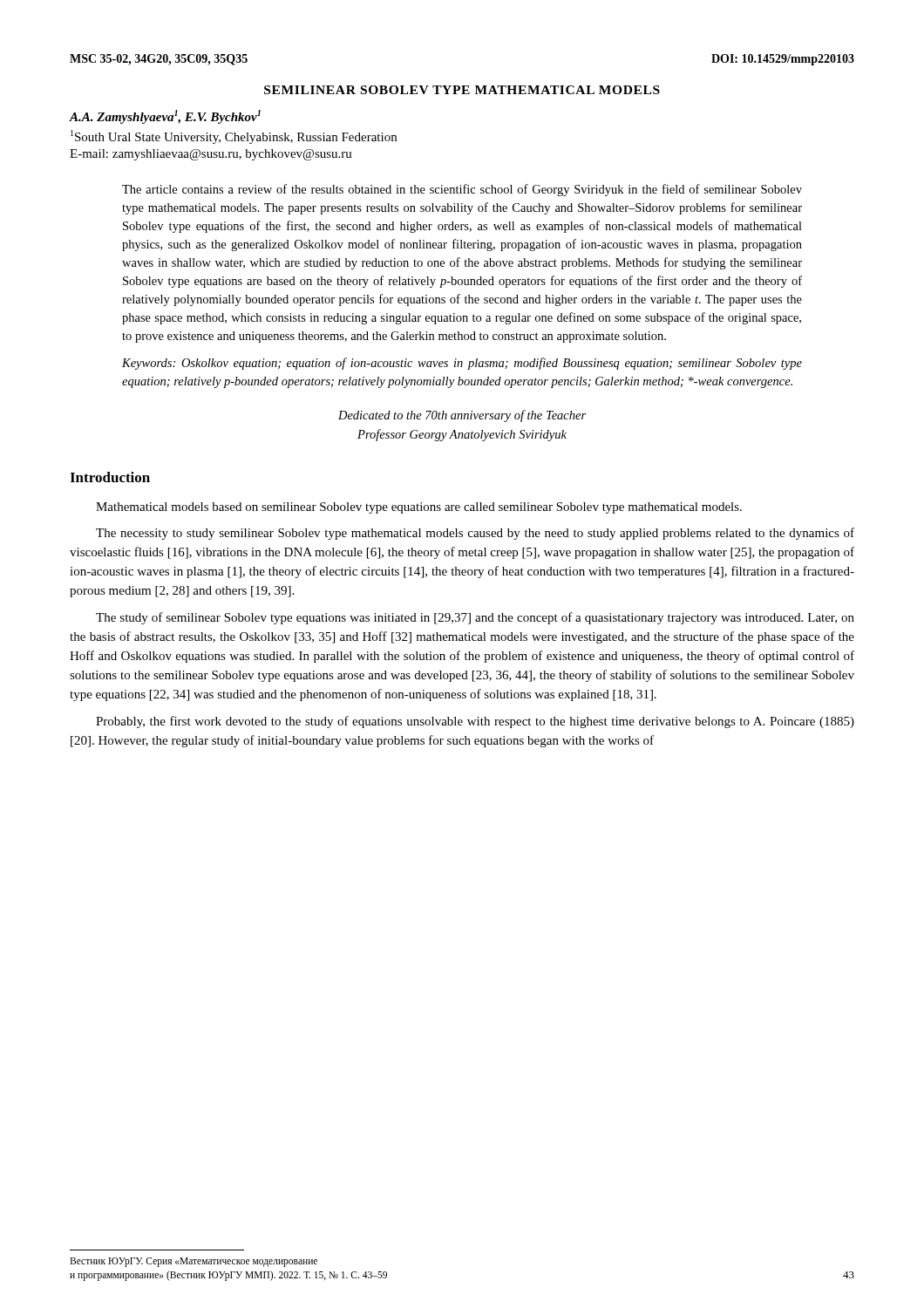Viewport: 924px width, 1308px height.
Task: Point to the passage starting "The necessity to study semilinear"
Action: point(462,562)
